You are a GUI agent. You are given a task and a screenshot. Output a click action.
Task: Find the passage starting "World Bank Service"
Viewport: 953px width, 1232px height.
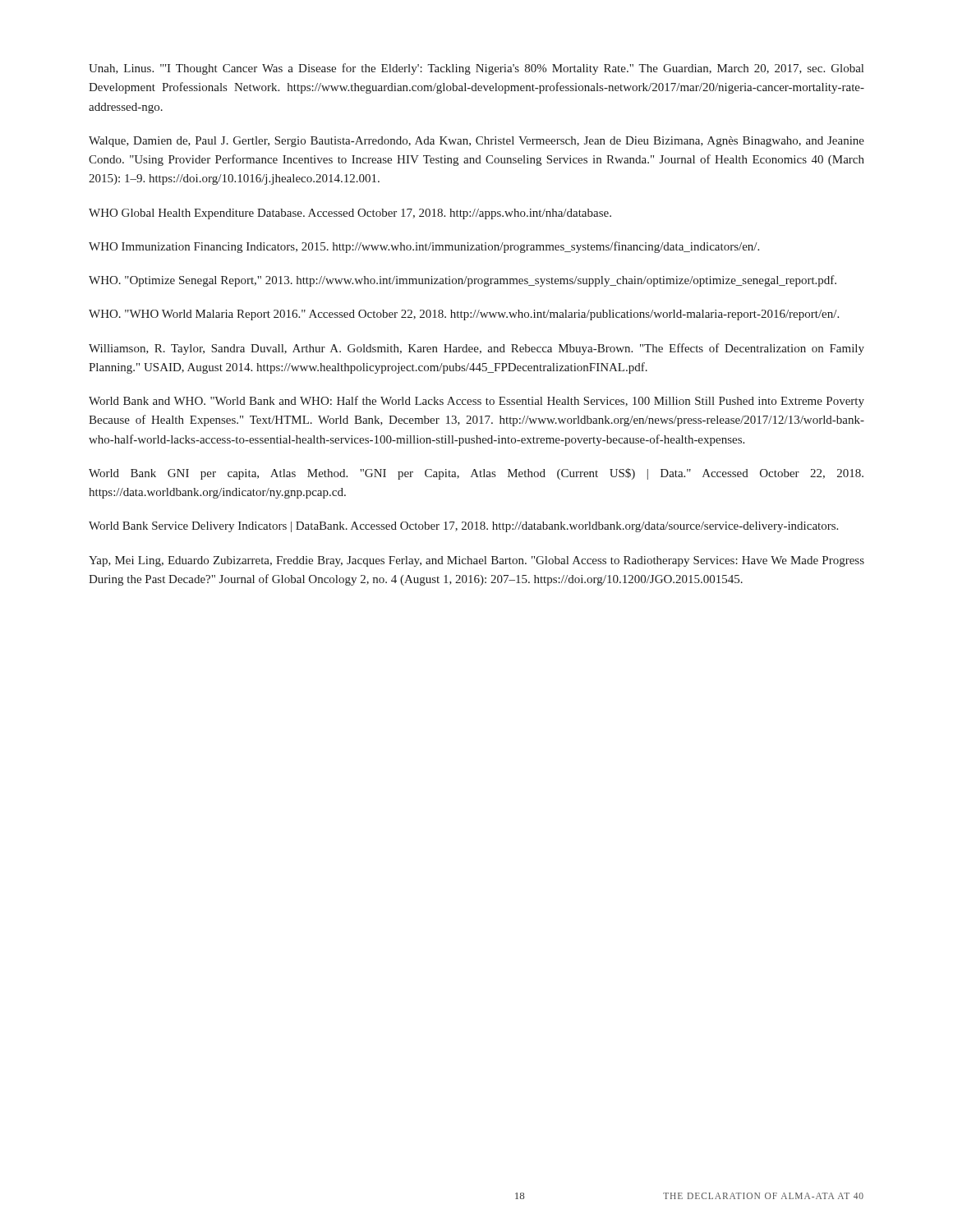(x=464, y=526)
